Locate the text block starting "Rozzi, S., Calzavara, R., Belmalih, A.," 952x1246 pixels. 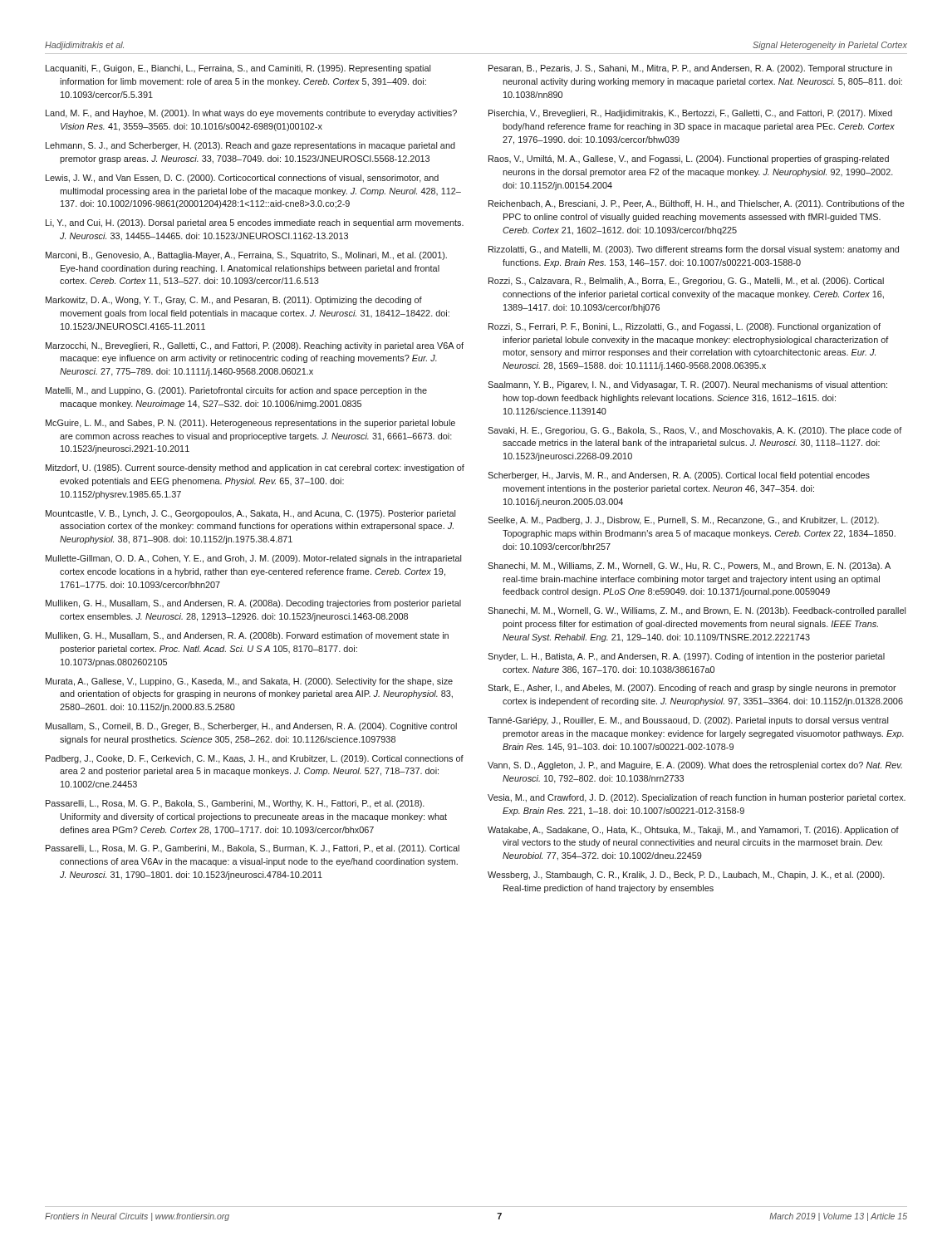(686, 294)
